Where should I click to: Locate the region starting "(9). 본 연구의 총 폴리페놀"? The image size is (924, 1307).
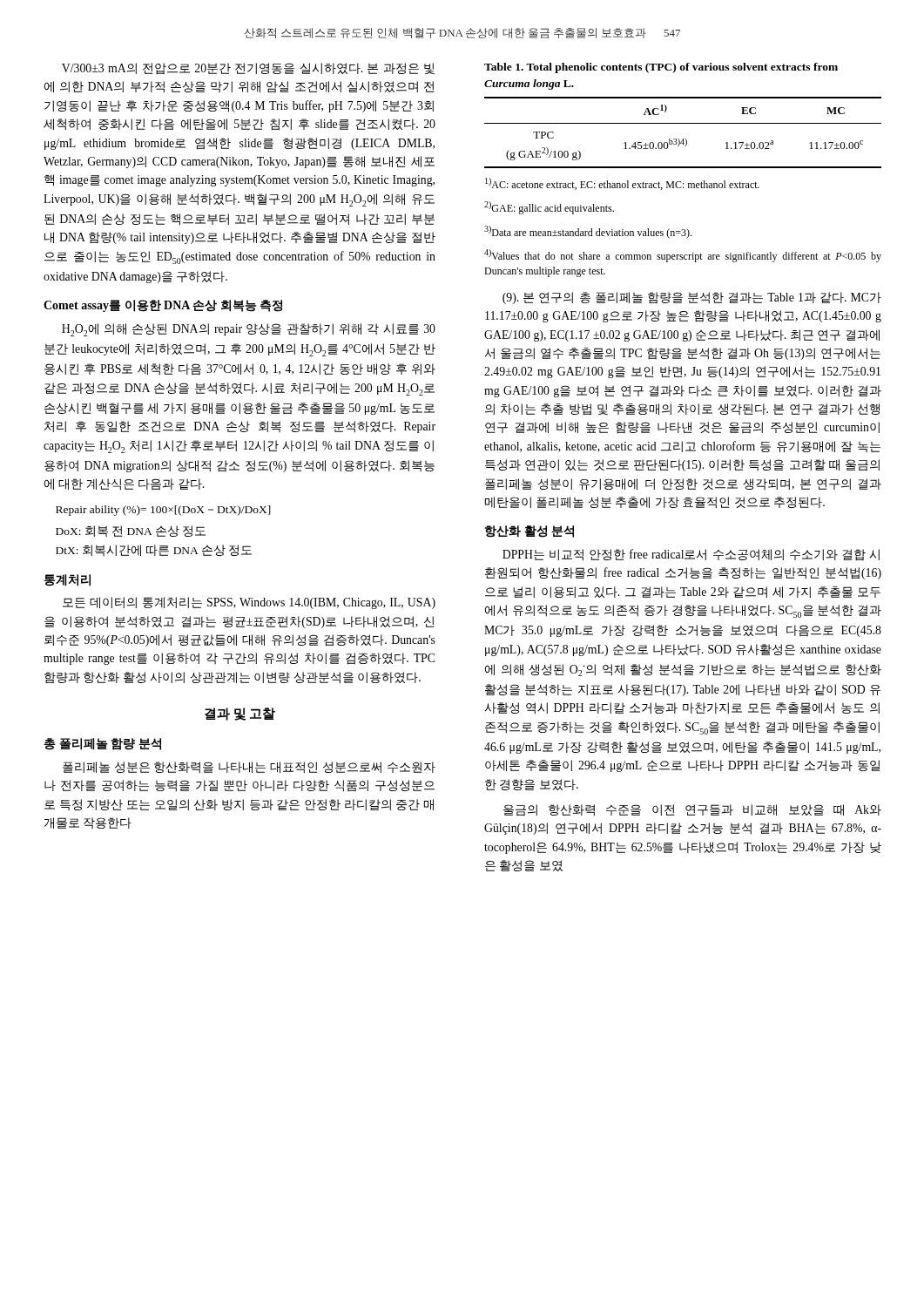click(x=683, y=400)
